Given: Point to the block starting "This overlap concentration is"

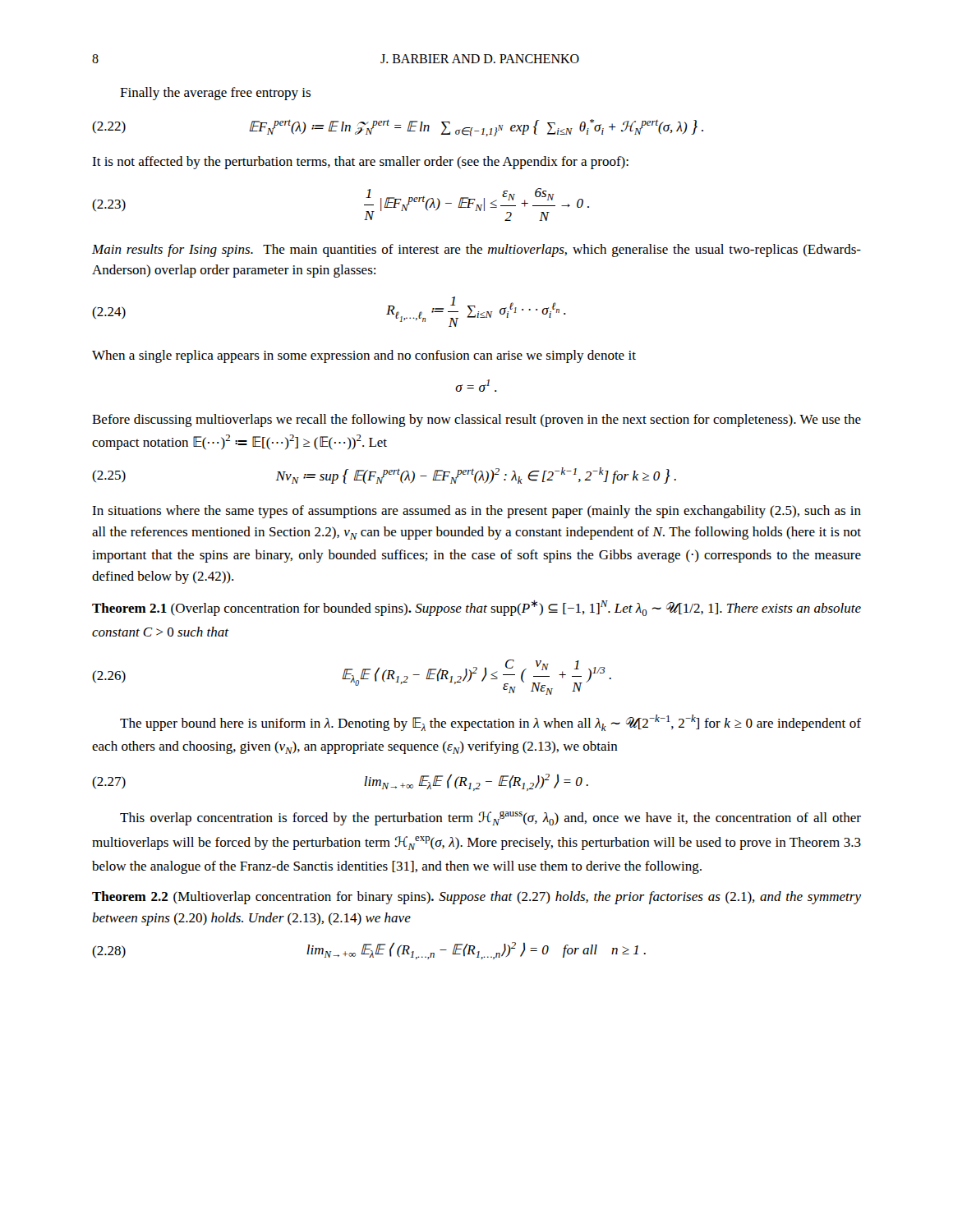Looking at the screenshot, I should 476,841.
